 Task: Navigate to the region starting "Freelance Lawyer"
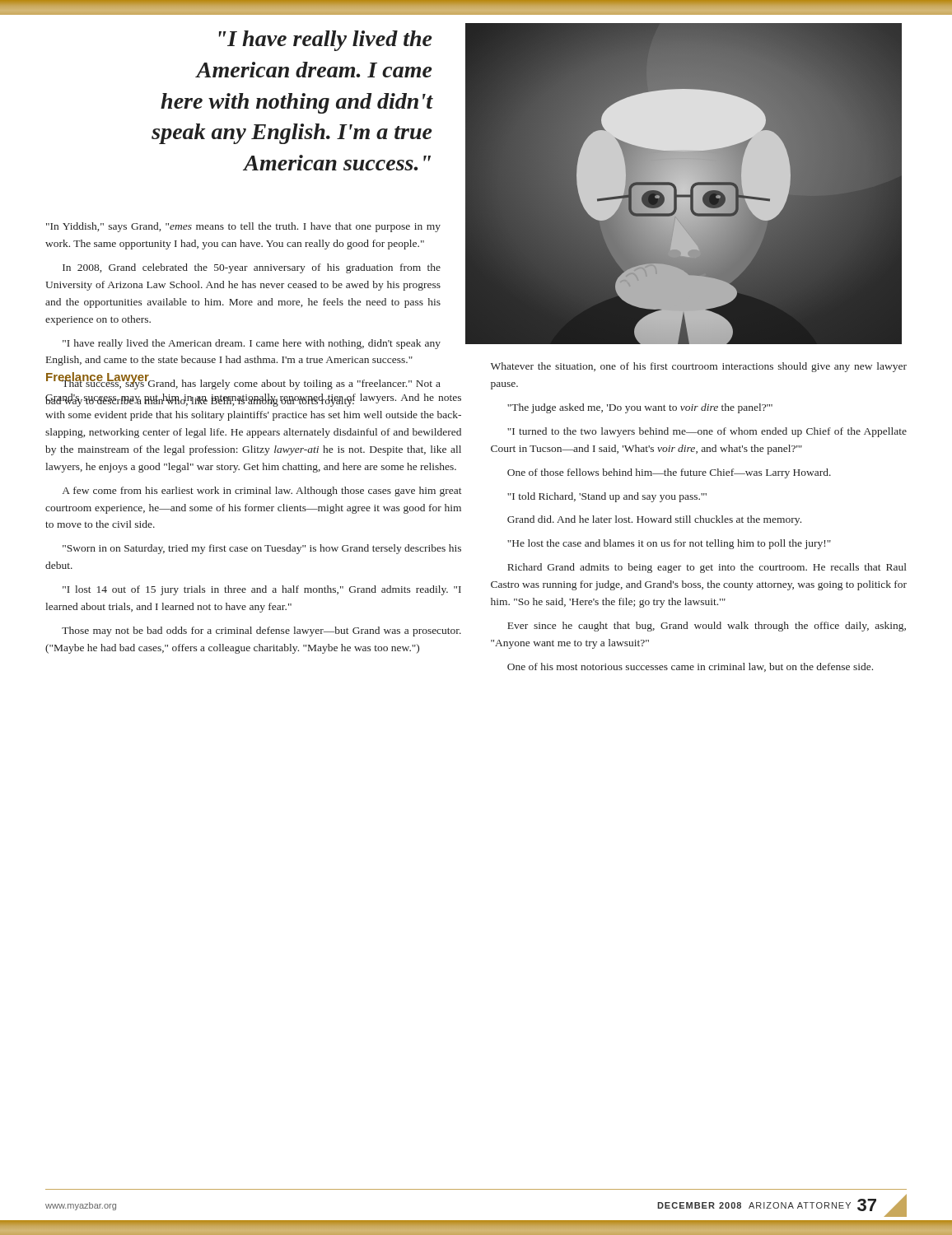coord(97,377)
